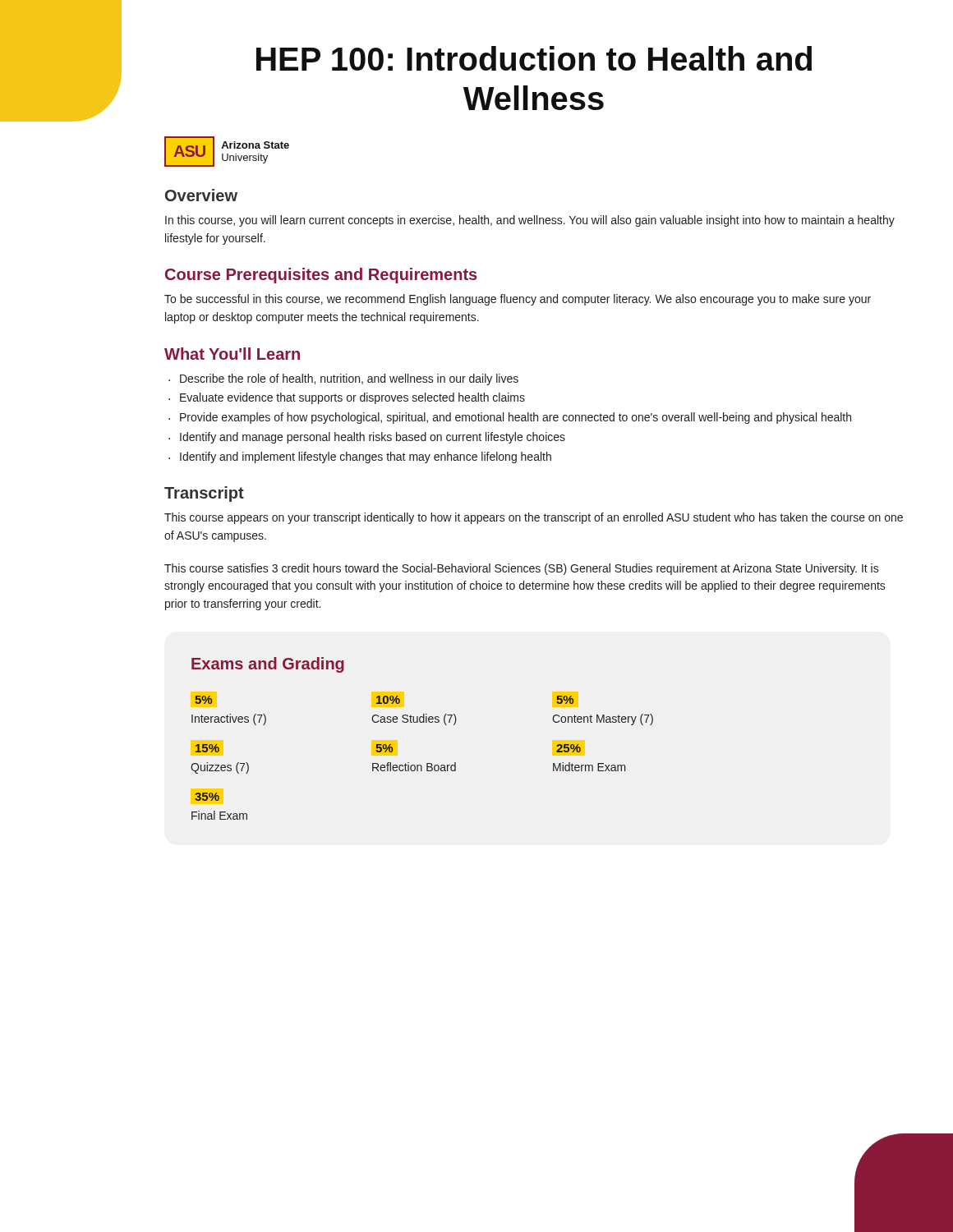Viewport: 953px width, 1232px height.
Task: Click on the logo
Action: [x=534, y=152]
